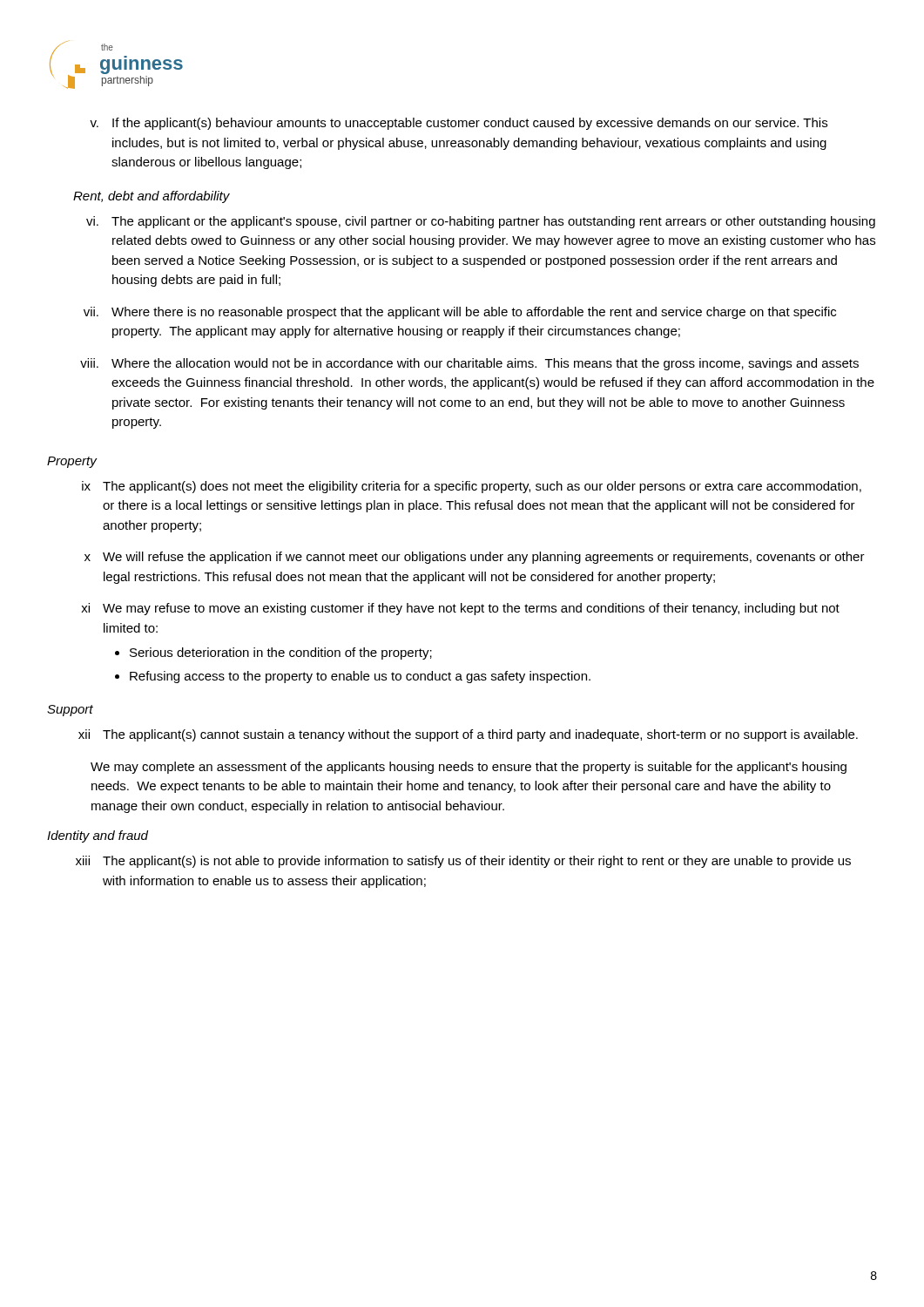The image size is (924, 1307).
Task: Point to the block starting "xii The applicant(s) cannot"
Action: coord(462,735)
